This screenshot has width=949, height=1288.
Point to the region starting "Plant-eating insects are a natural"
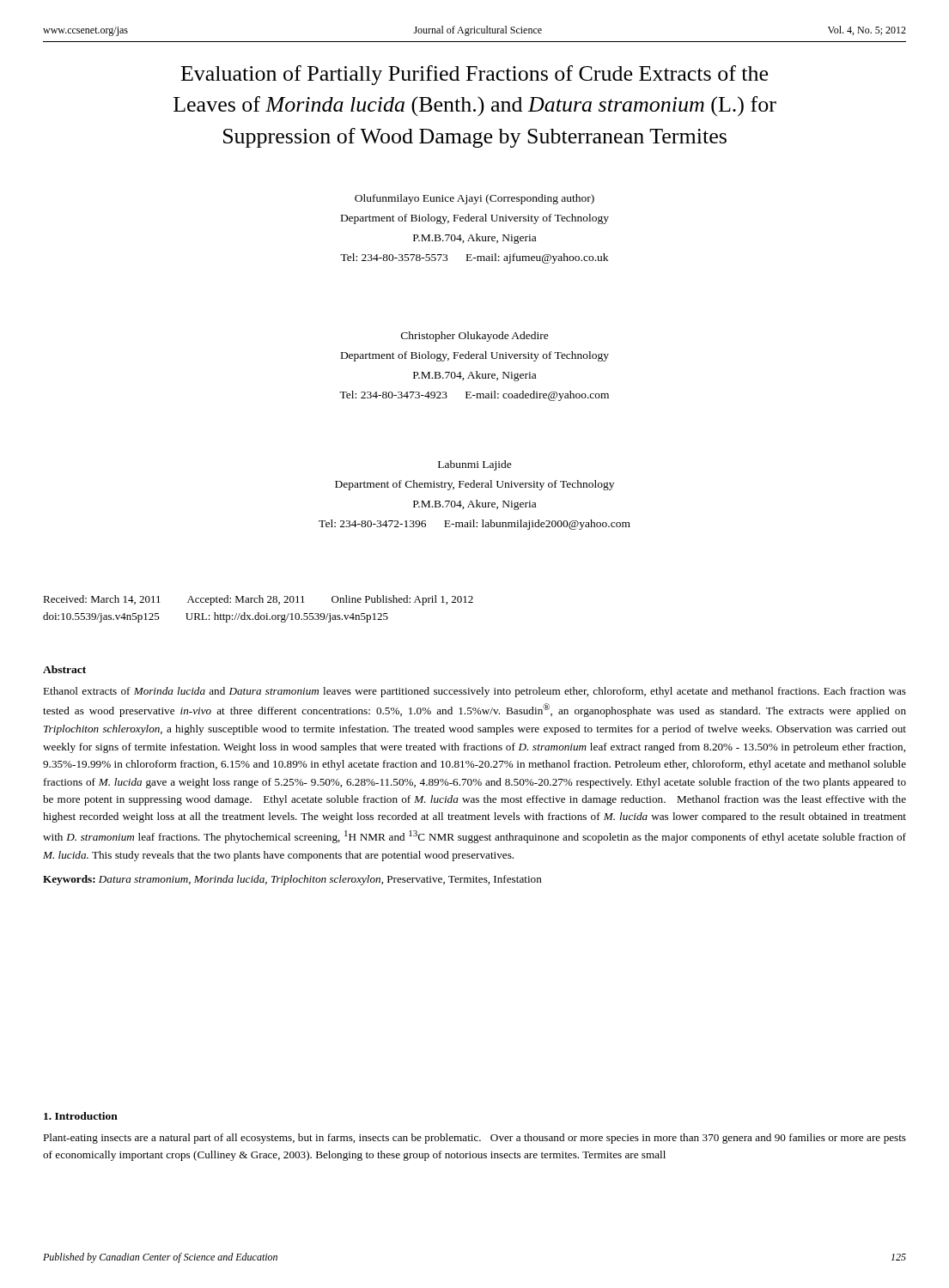[474, 1146]
